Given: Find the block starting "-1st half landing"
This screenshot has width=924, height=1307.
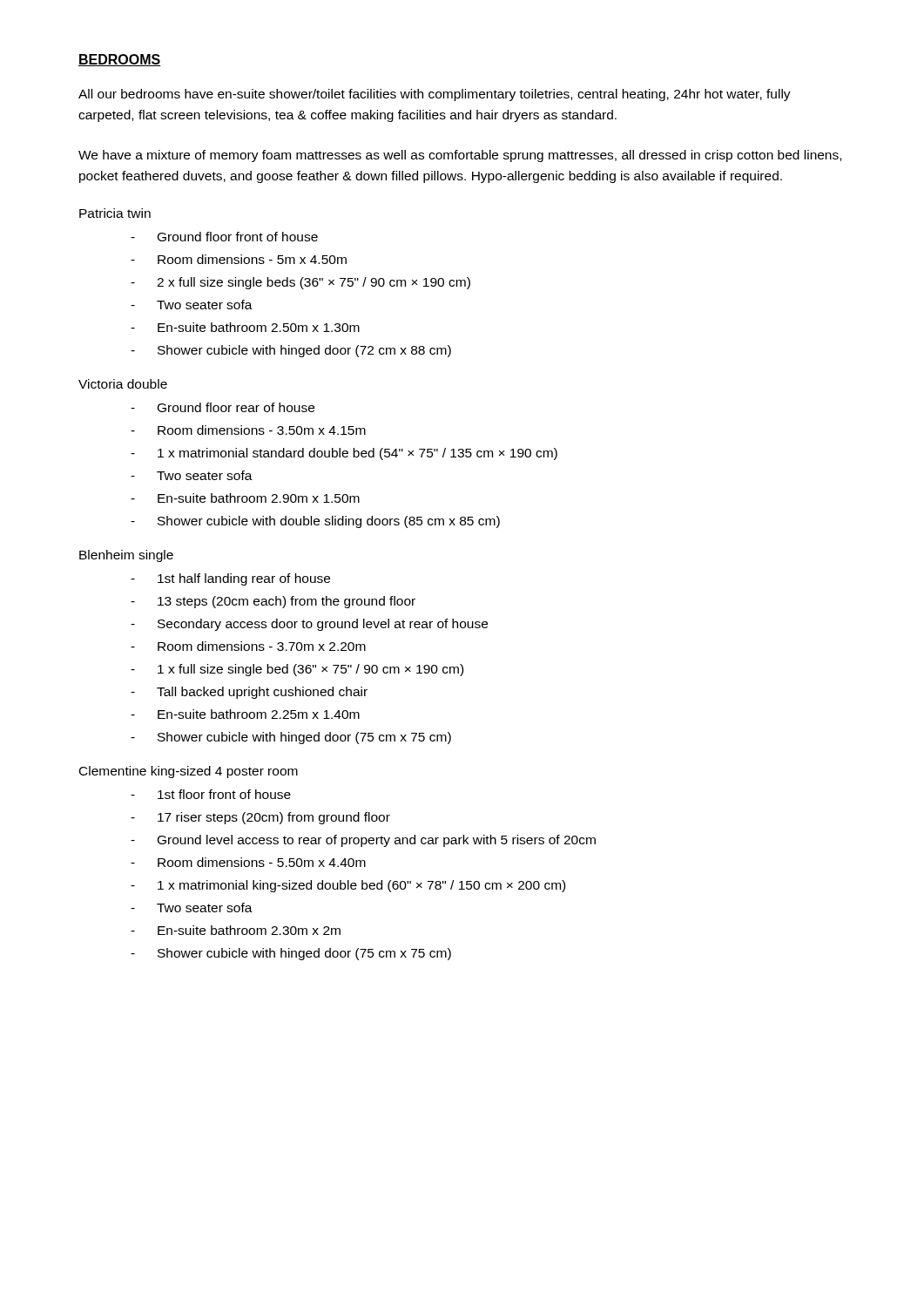Looking at the screenshot, I should coord(231,579).
